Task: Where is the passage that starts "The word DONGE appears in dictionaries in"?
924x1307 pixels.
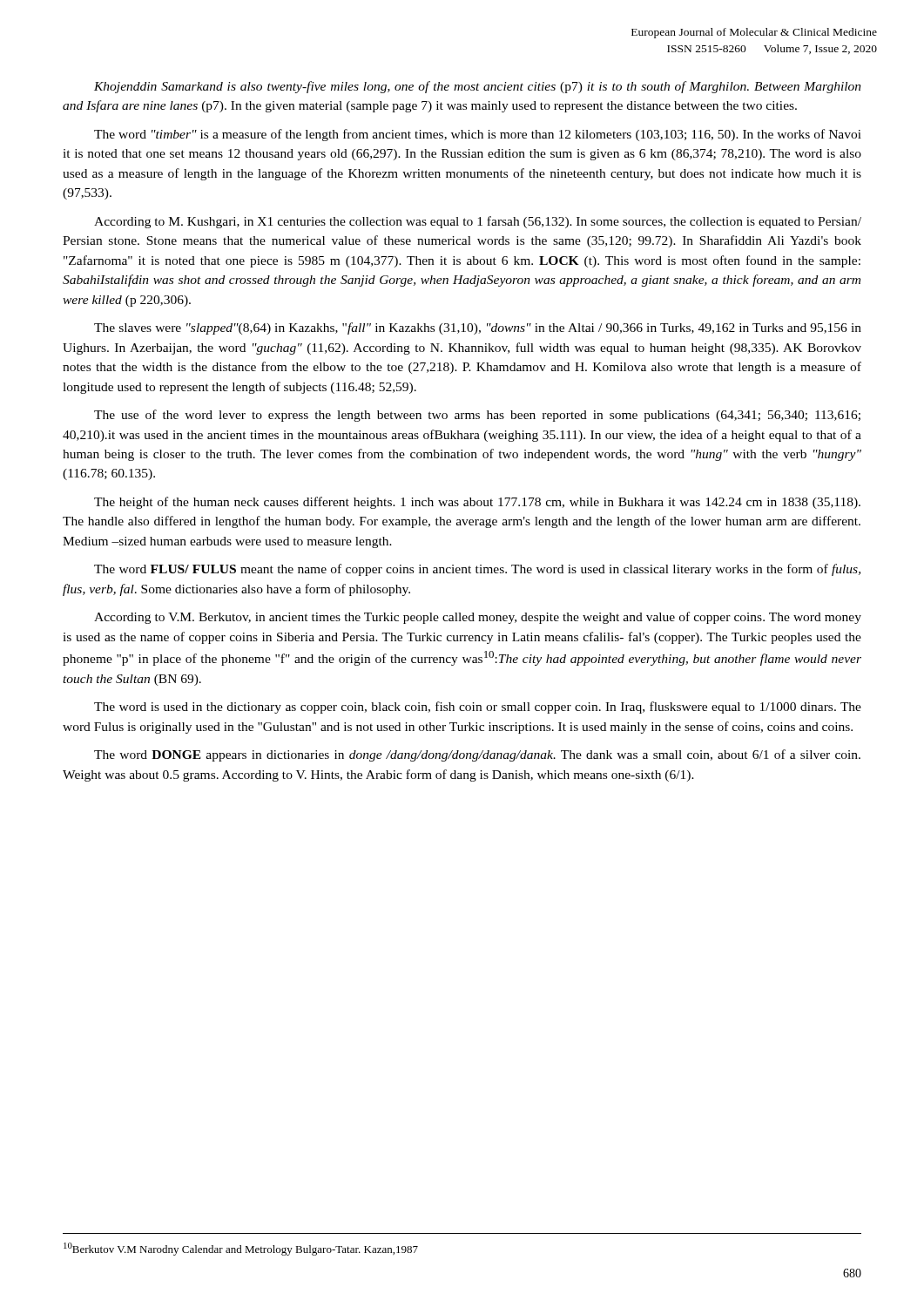Action: point(462,765)
